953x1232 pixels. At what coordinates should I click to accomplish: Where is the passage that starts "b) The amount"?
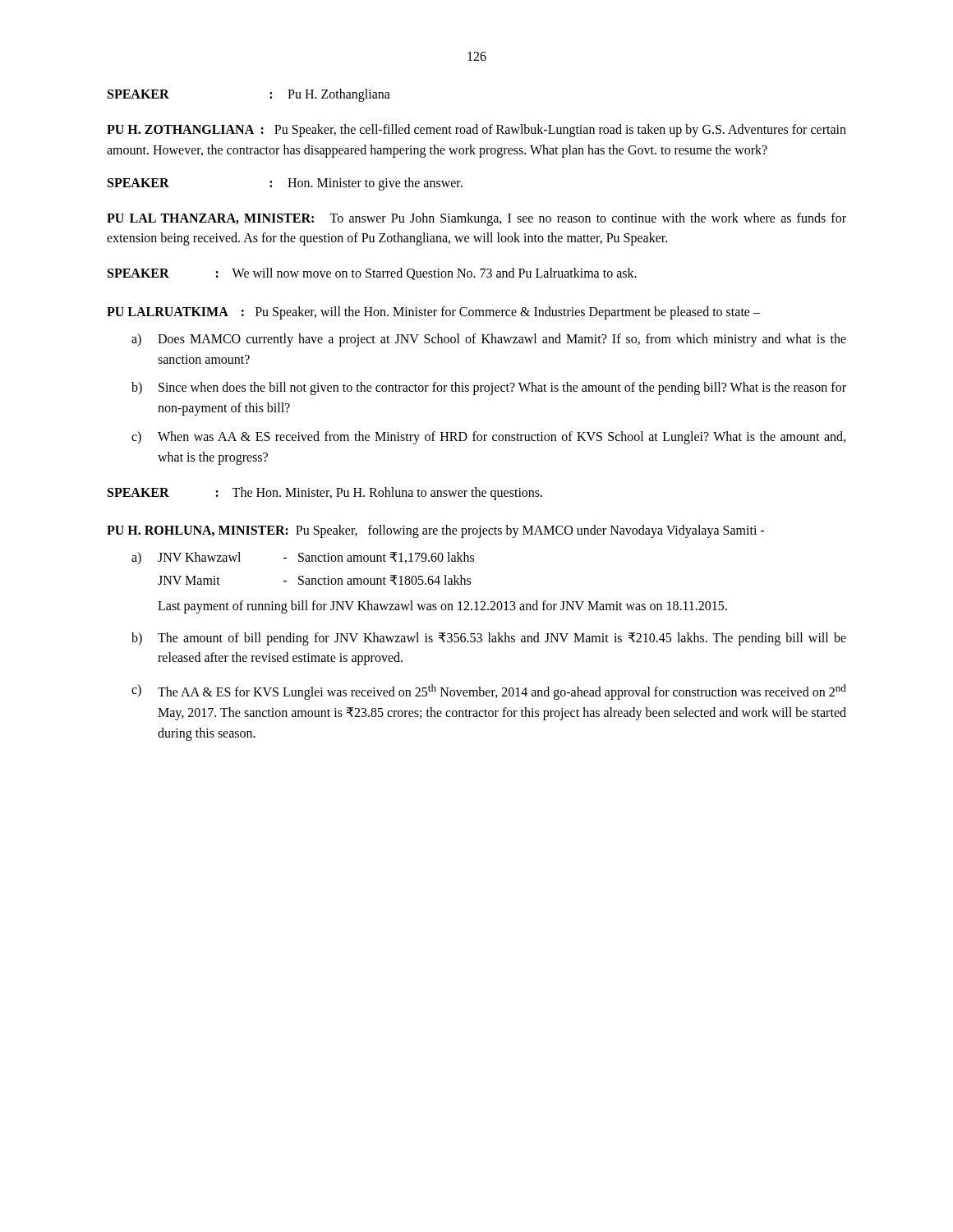point(489,648)
